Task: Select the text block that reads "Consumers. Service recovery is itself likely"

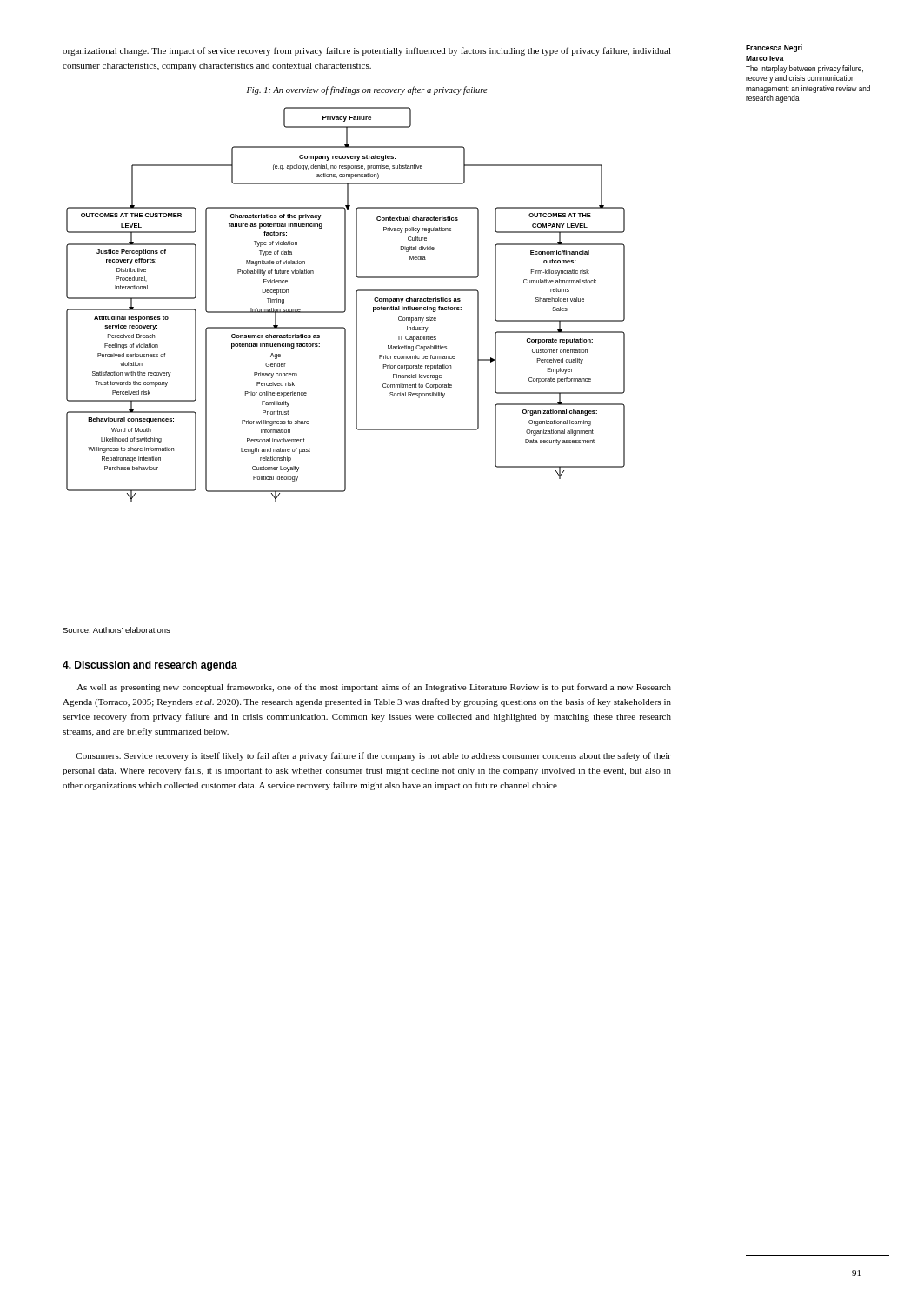Action: point(367,770)
